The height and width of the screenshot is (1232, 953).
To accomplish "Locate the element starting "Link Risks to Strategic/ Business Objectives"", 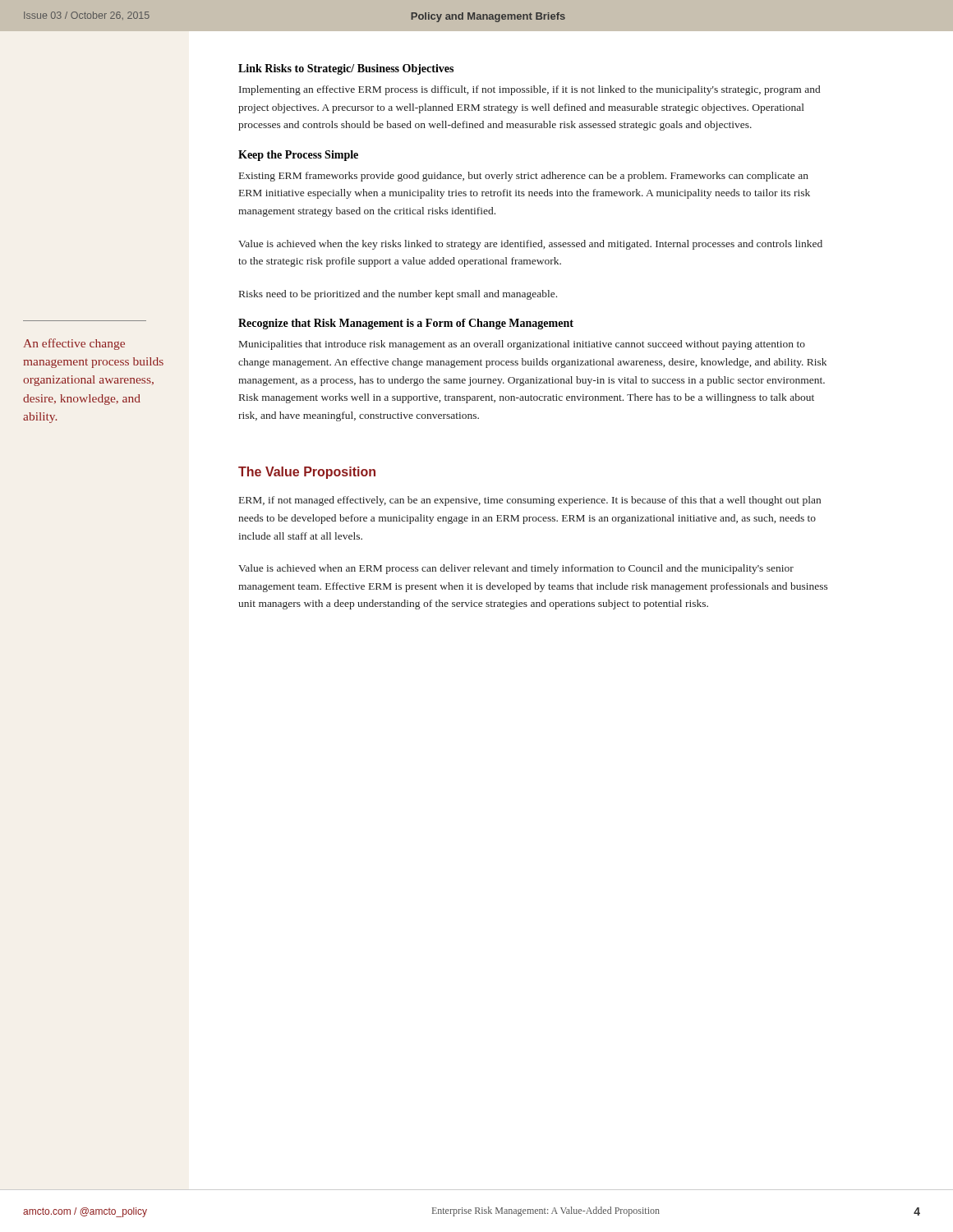I will (346, 69).
